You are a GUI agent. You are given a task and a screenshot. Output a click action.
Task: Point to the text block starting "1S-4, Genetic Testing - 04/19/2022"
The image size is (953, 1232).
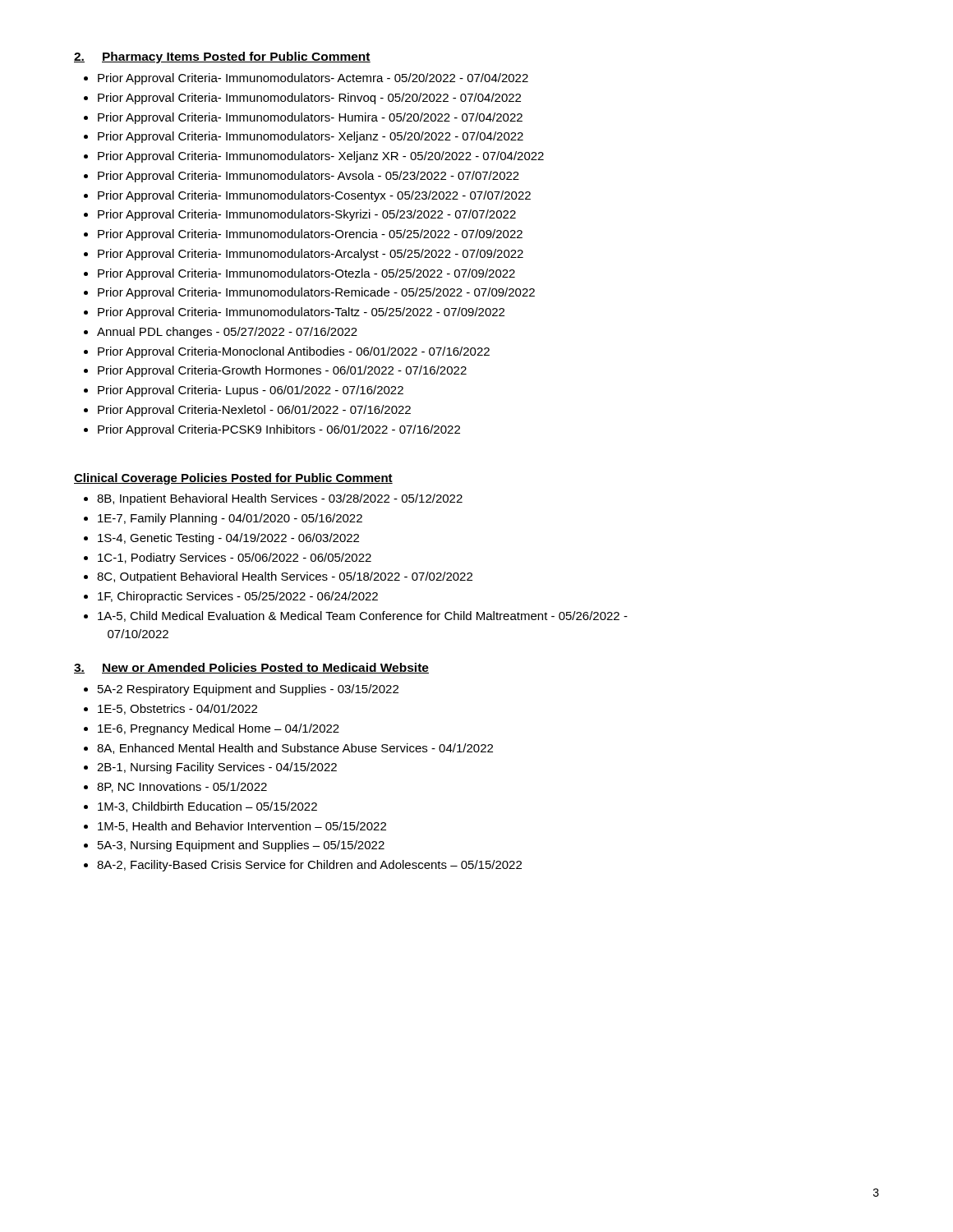point(228,537)
